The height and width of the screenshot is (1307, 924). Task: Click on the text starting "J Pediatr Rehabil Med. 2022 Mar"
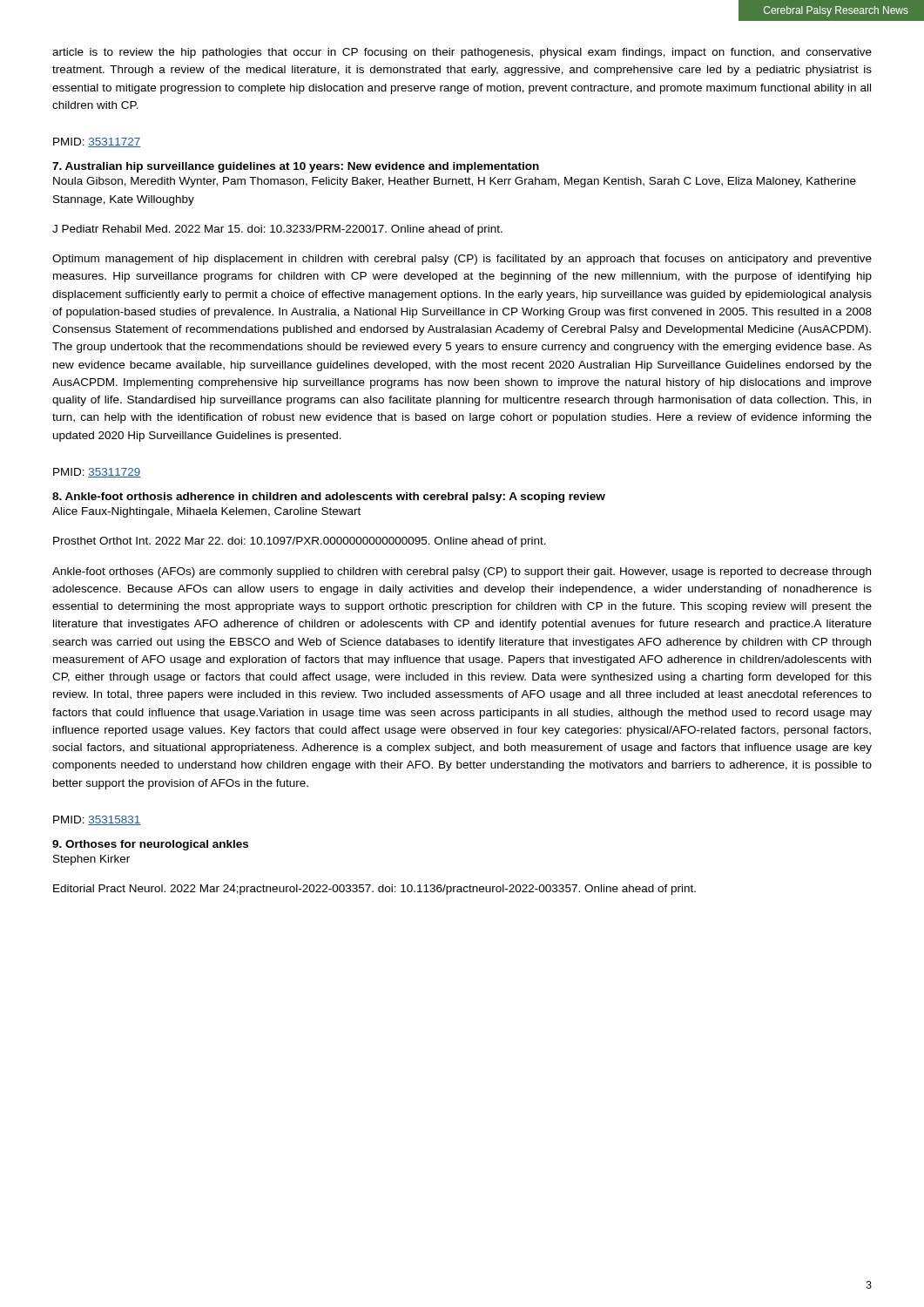[x=278, y=228]
